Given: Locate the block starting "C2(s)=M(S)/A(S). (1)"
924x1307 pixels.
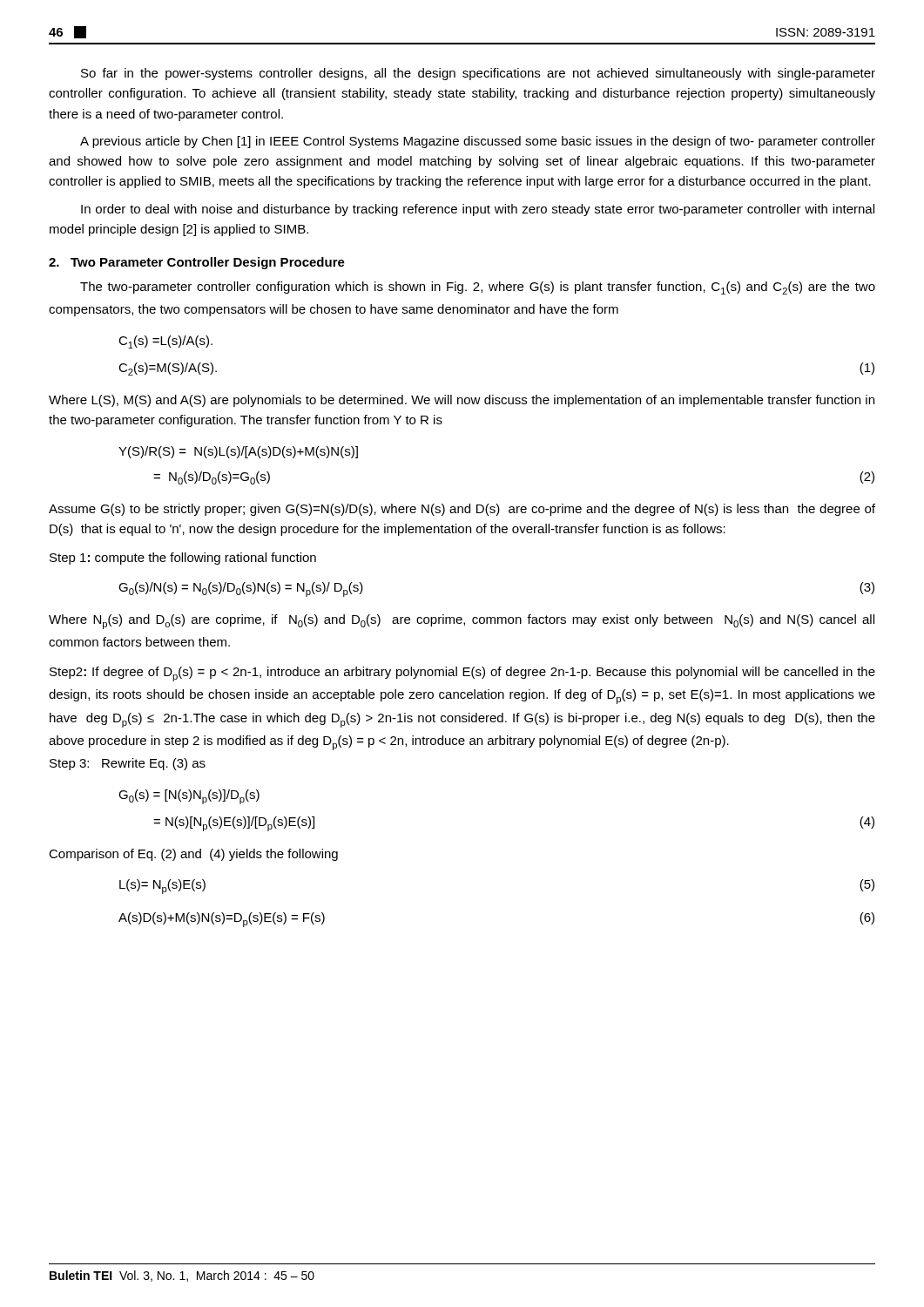Looking at the screenshot, I should (173, 370).
